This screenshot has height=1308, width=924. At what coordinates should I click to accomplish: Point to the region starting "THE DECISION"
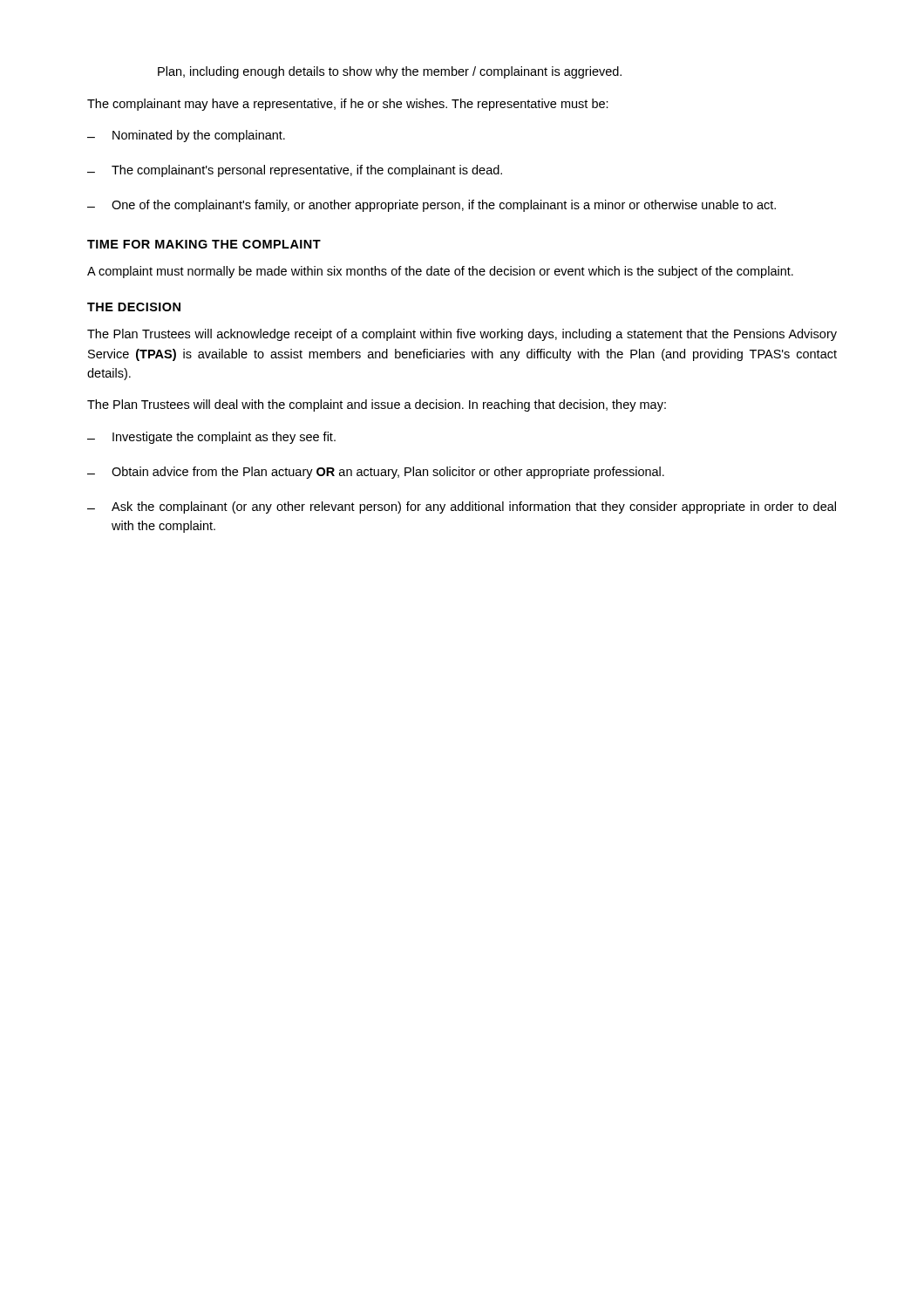point(134,307)
